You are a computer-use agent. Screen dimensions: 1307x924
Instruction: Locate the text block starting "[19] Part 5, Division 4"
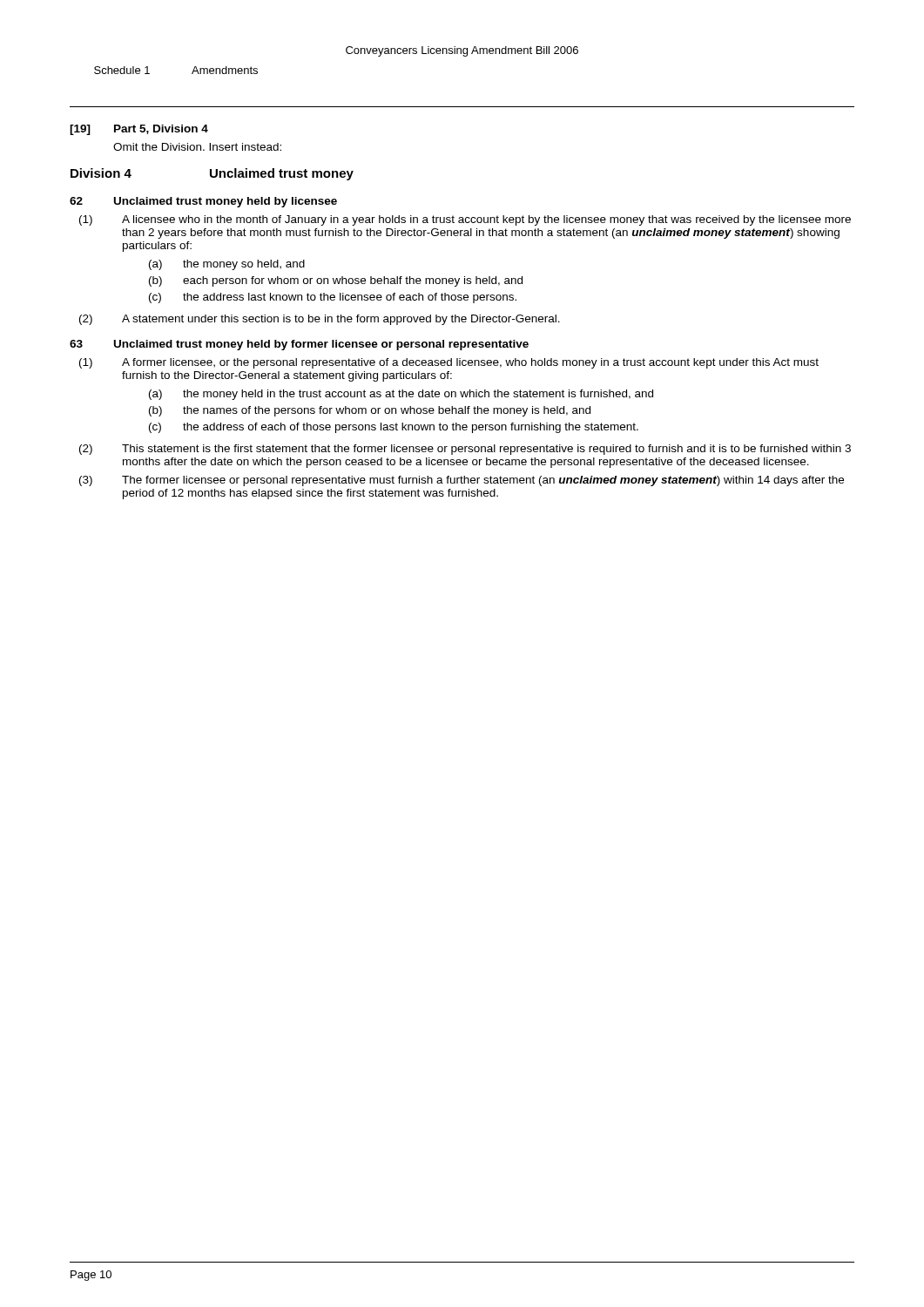[139, 128]
